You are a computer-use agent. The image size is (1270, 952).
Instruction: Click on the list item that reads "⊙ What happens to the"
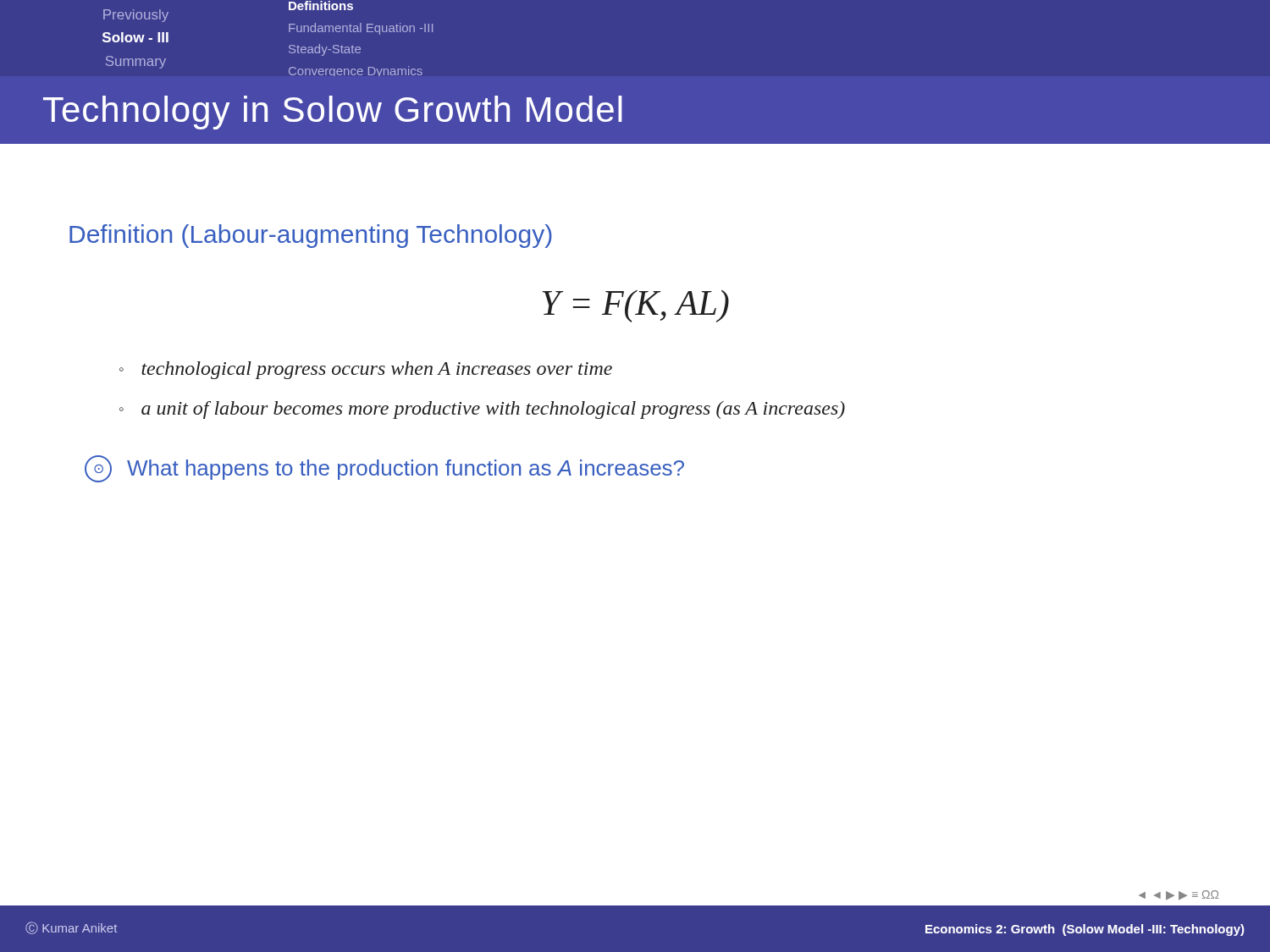[x=385, y=468]
